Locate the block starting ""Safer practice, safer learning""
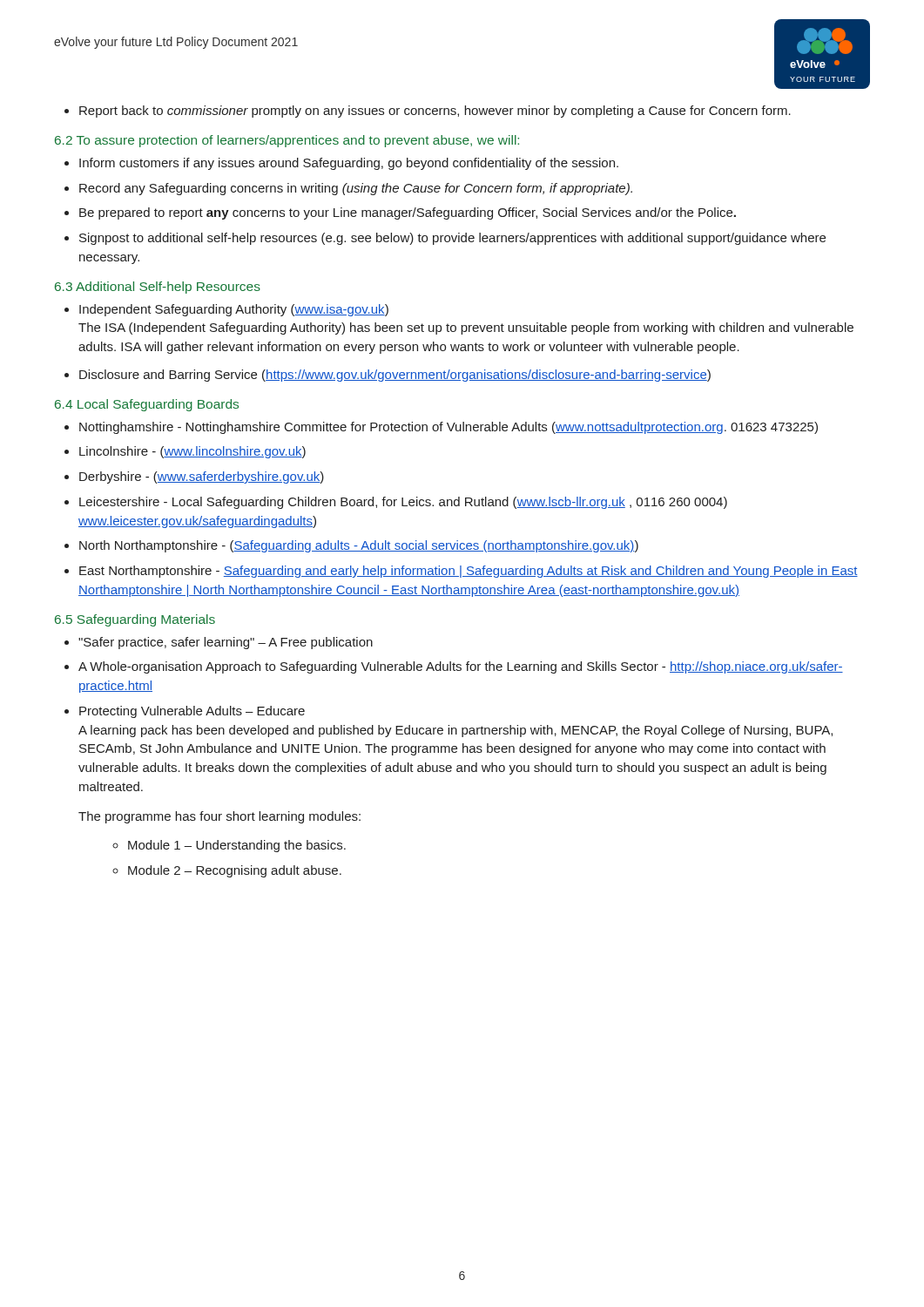 click(x=226, y=641)
